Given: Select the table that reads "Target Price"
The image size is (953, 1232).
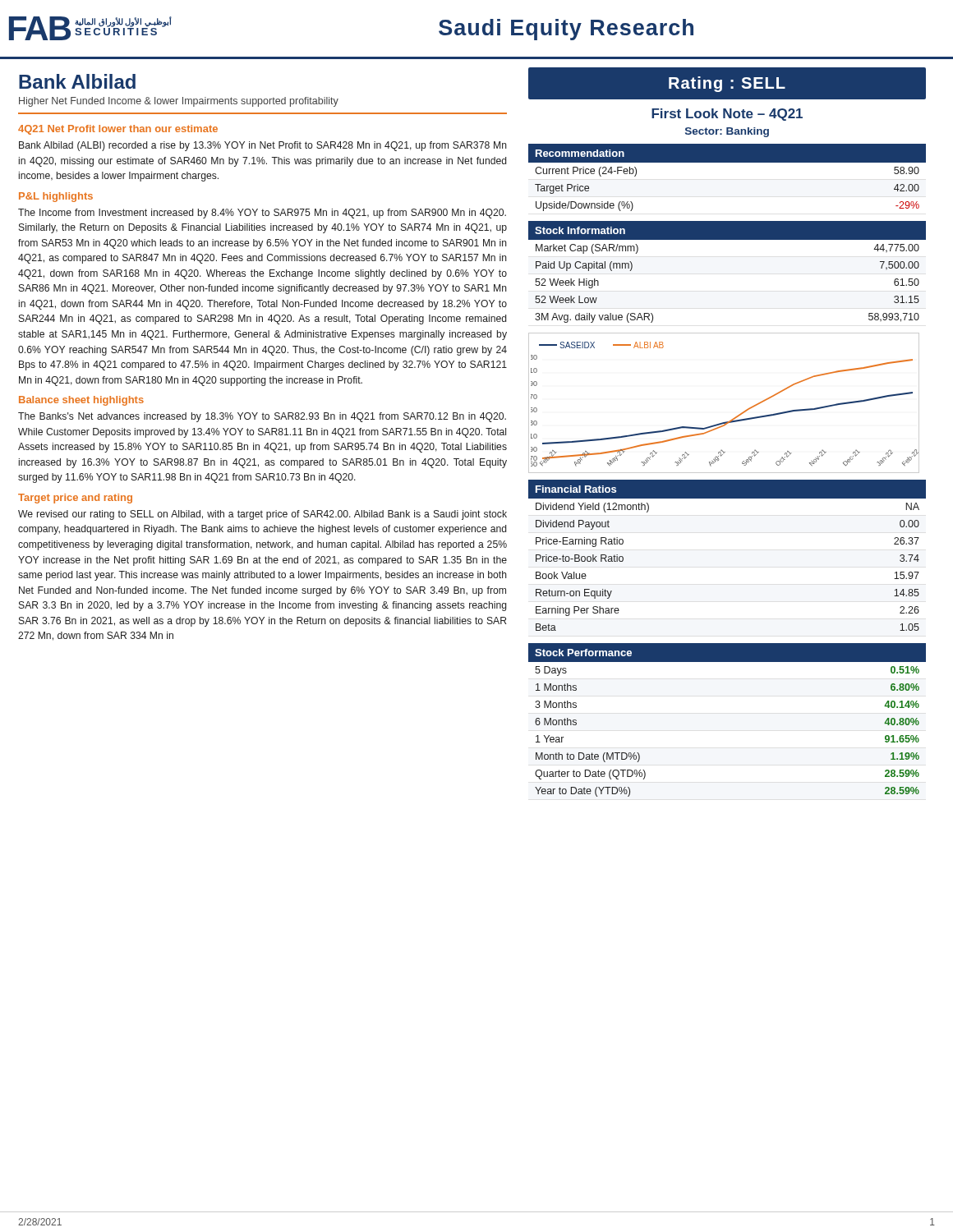Looking at the screenshot, I should click(x=727, y=179).
